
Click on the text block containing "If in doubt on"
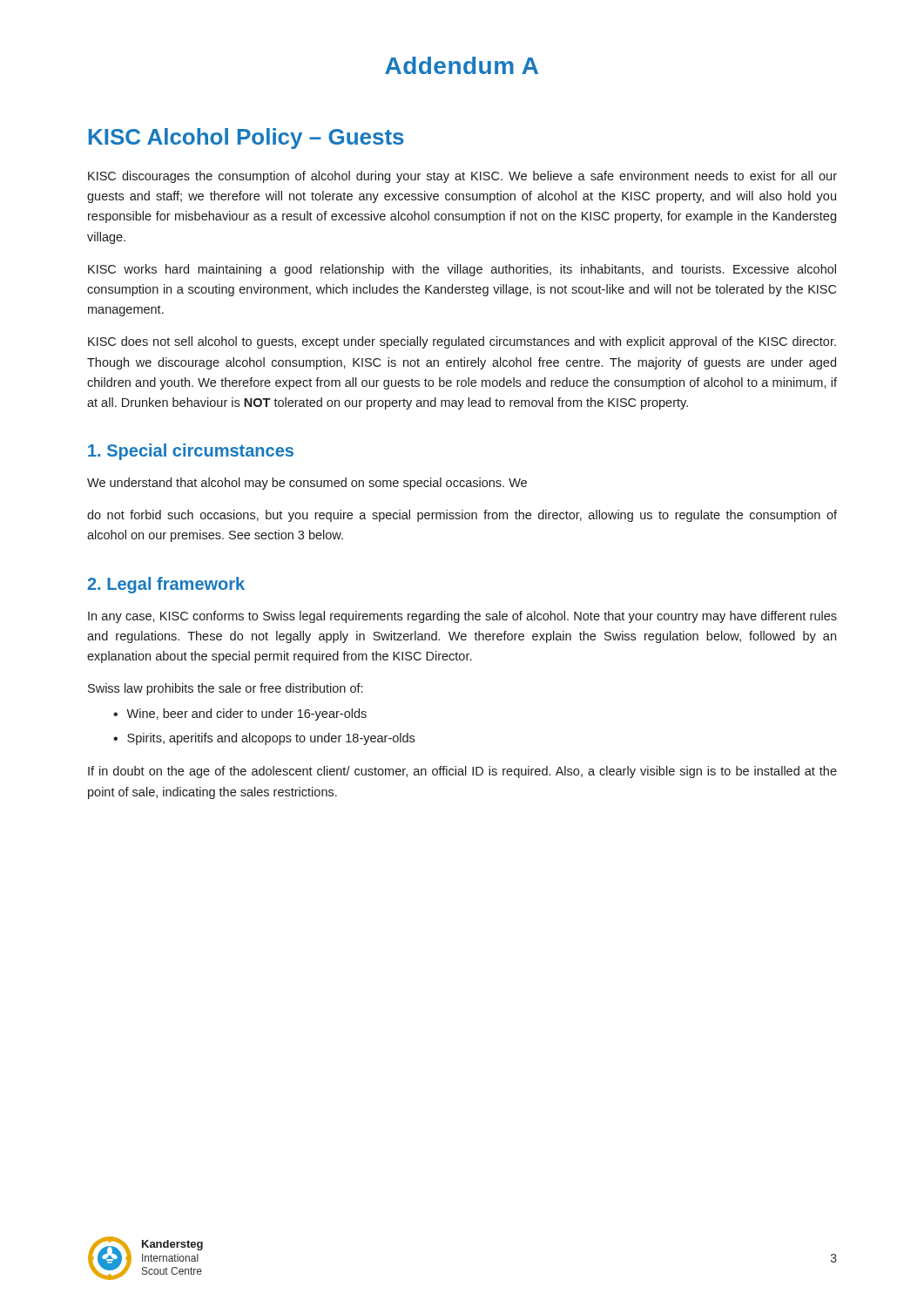[x=462, y=782]
